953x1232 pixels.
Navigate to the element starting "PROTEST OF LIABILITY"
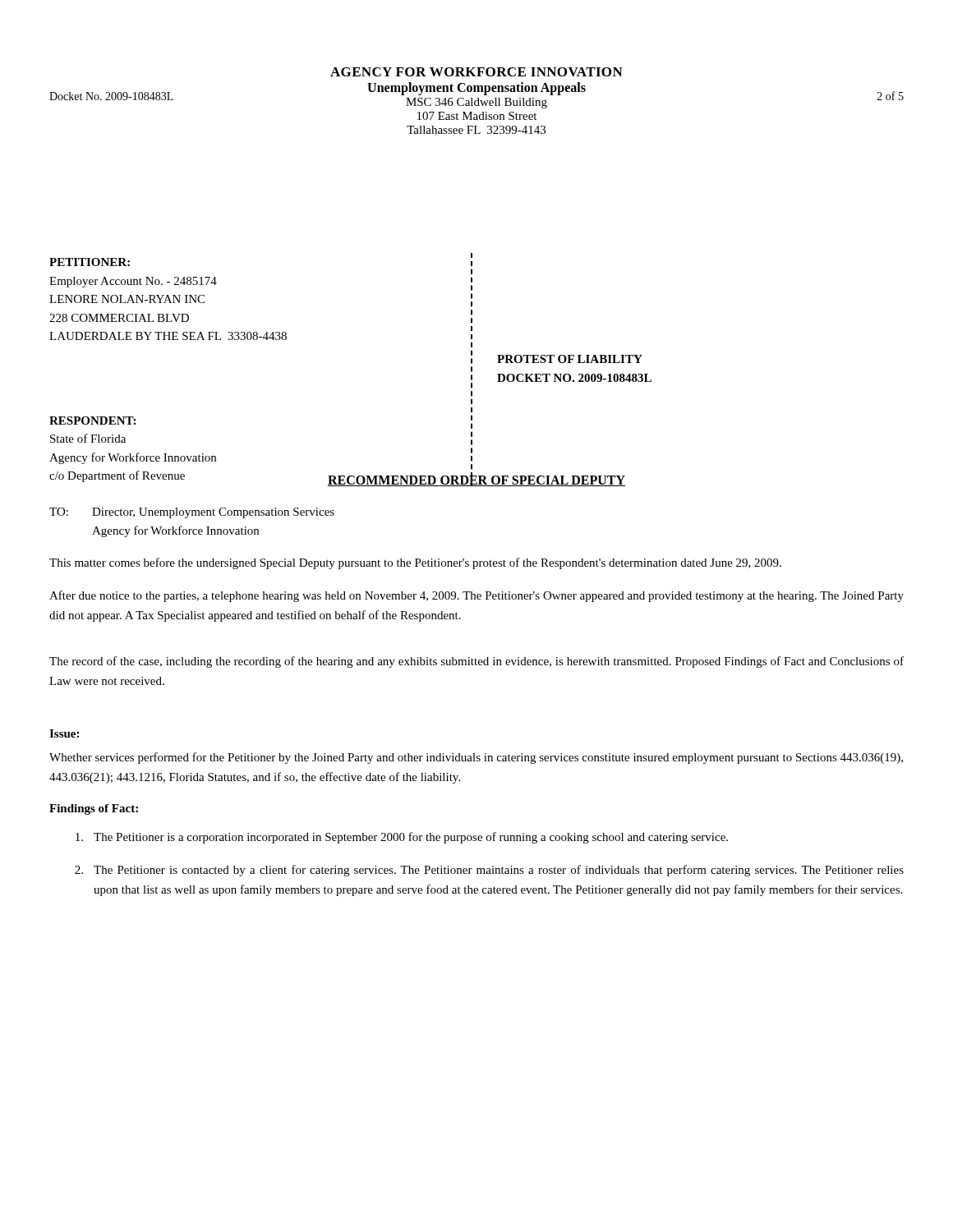pos(570,359)
